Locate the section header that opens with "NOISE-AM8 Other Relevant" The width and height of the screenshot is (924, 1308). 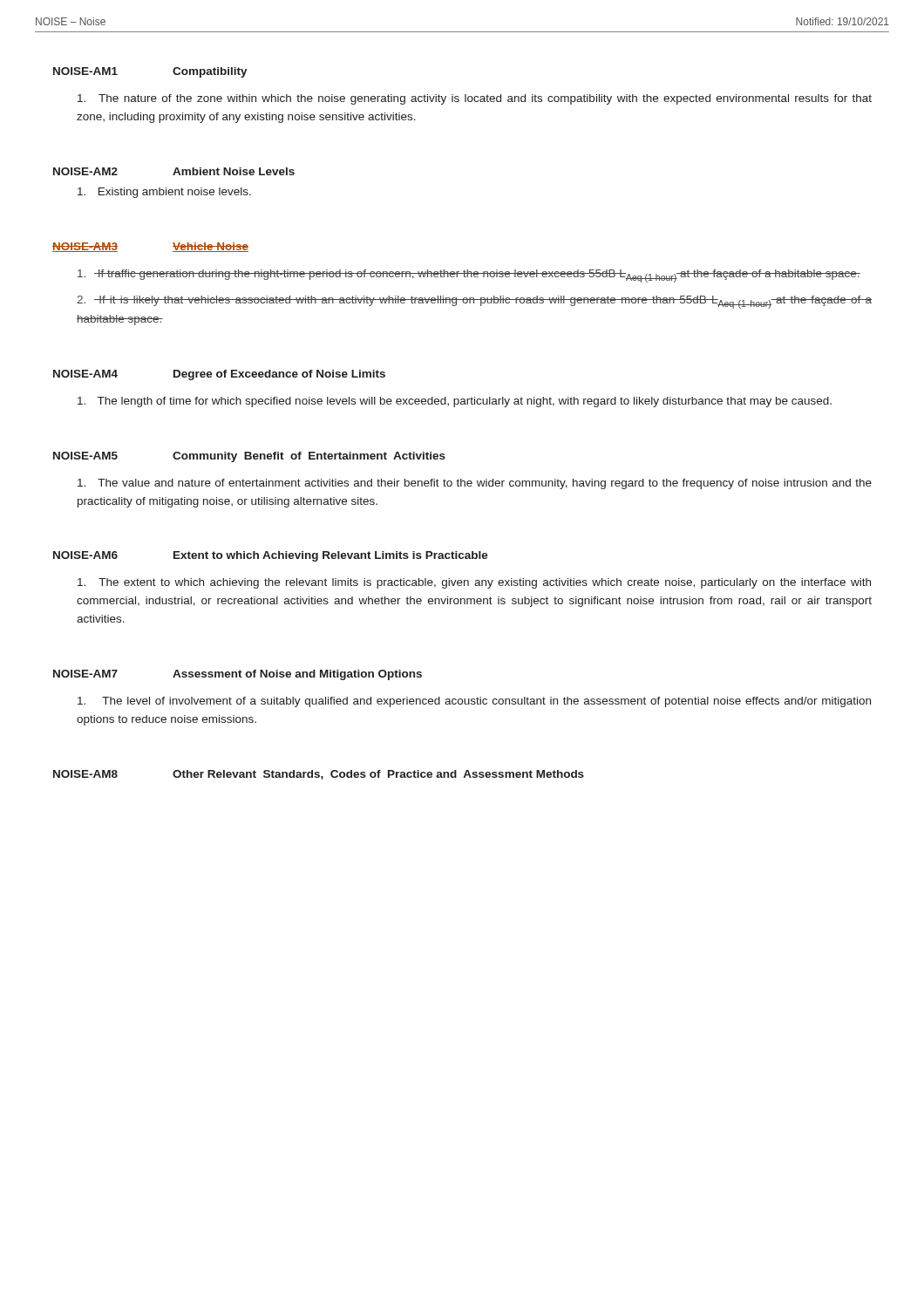(x=318, y=774)
